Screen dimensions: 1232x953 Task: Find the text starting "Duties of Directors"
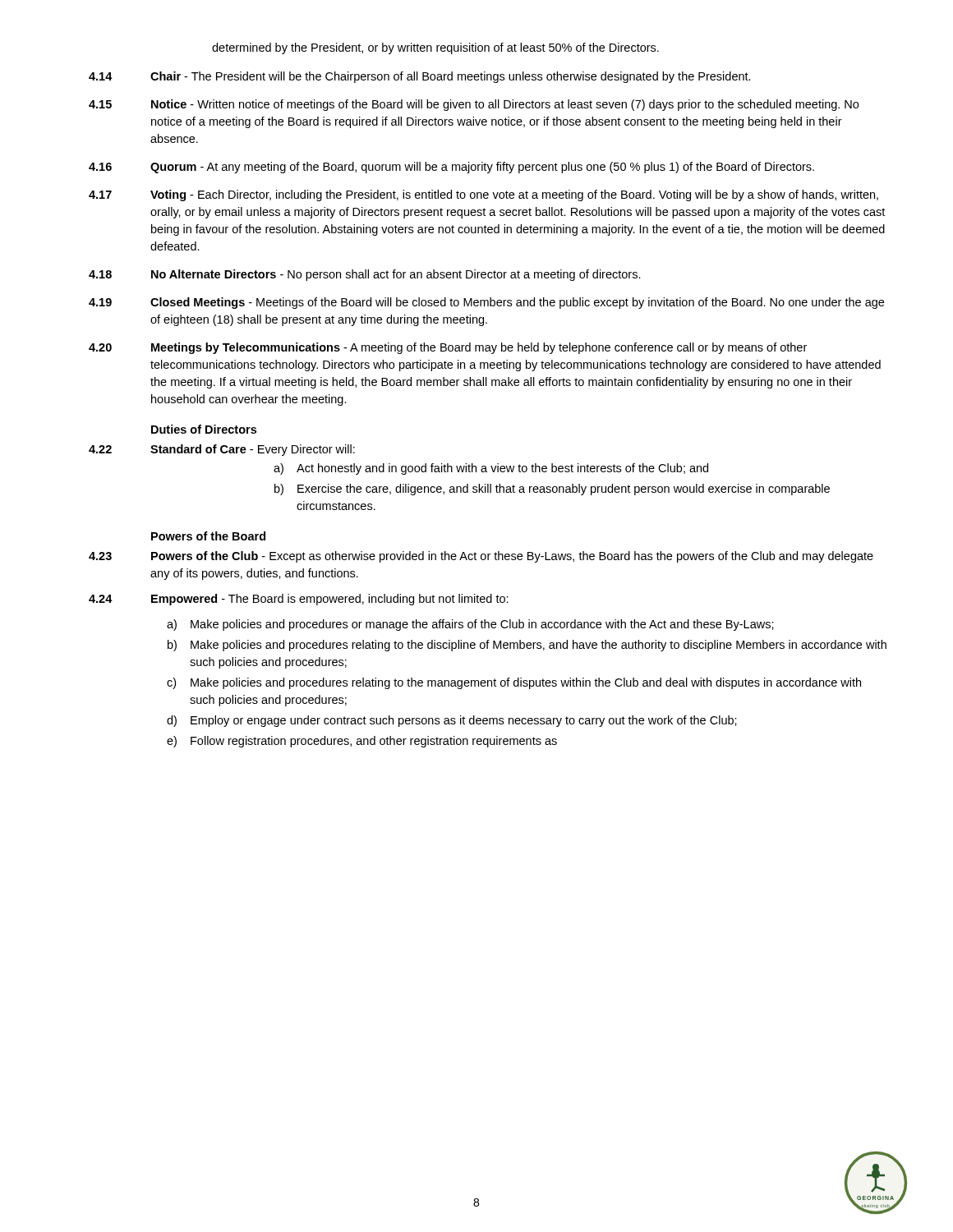pos(204,430)
